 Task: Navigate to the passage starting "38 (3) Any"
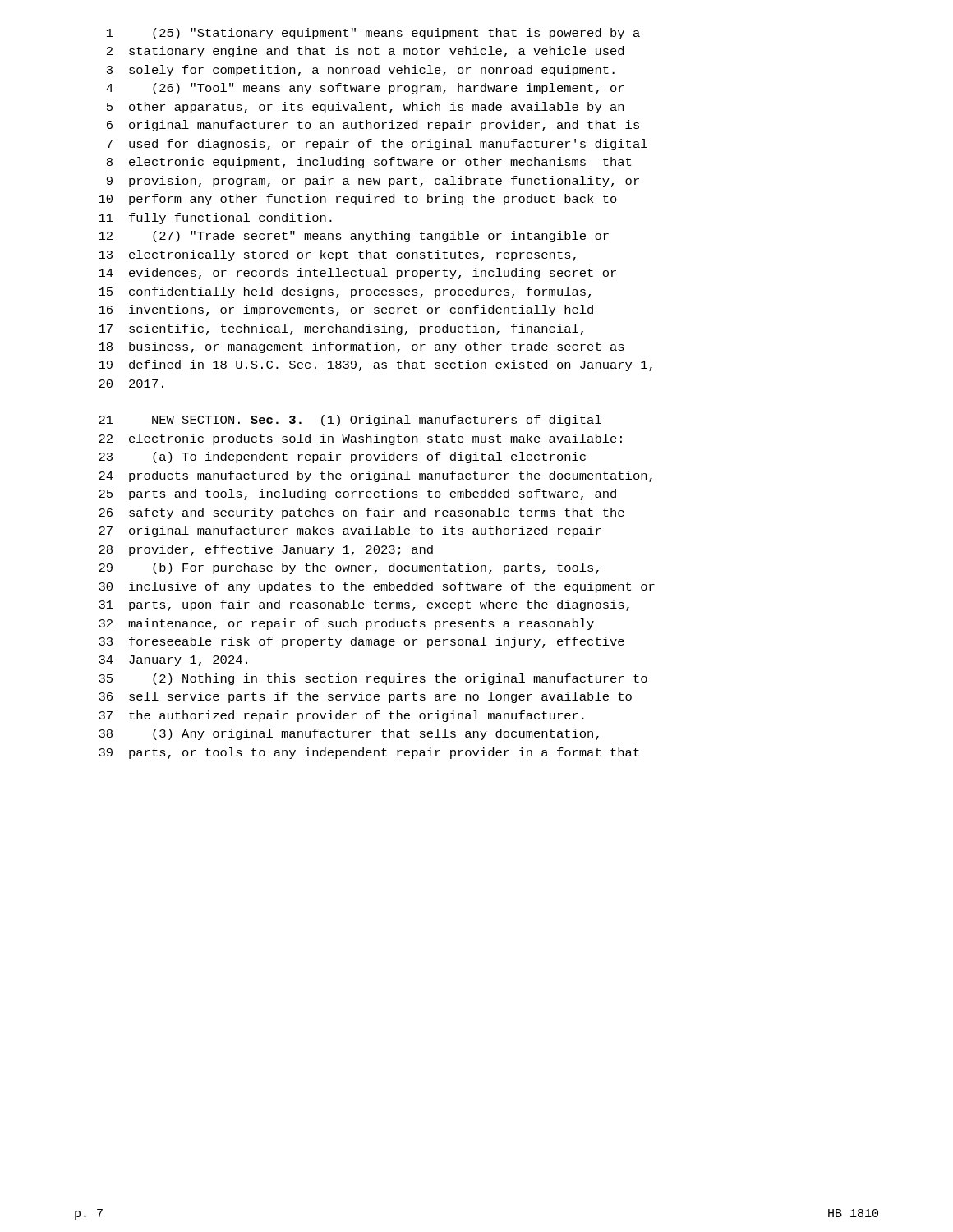coord(476,744)
